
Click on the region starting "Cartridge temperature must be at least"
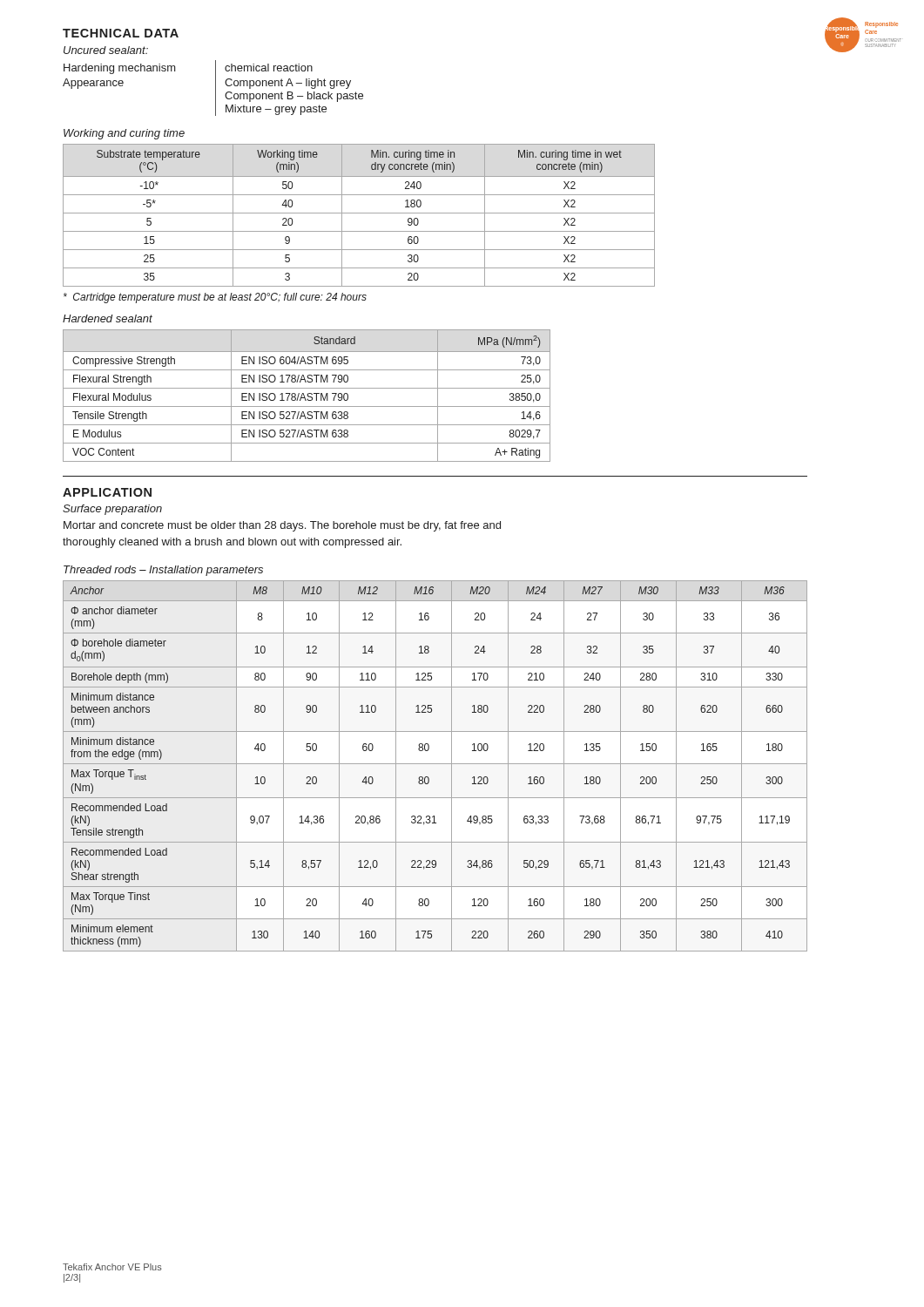215,297
